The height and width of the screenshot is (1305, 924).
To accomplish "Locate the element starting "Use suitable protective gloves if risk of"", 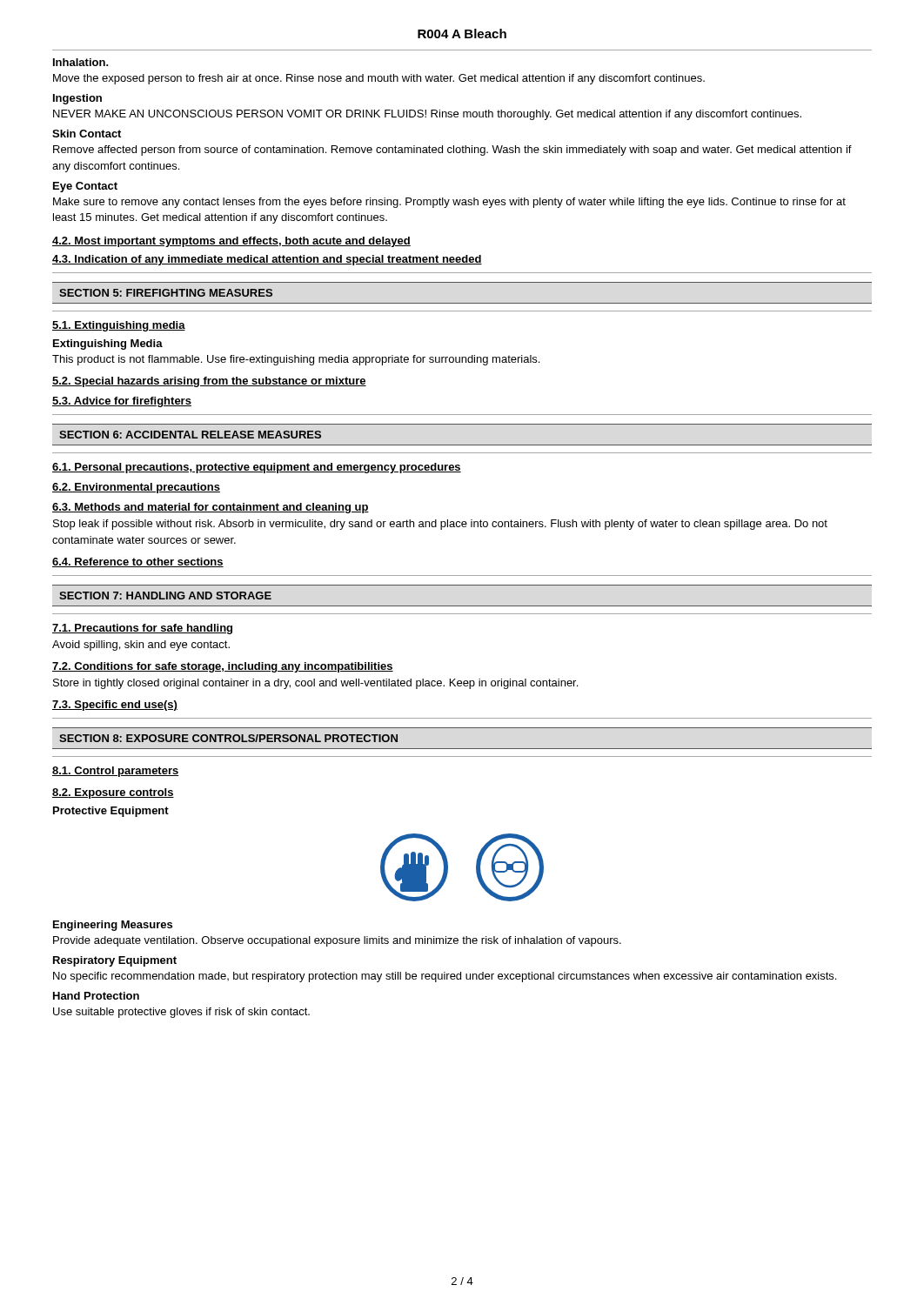I will pos(181,1012).
